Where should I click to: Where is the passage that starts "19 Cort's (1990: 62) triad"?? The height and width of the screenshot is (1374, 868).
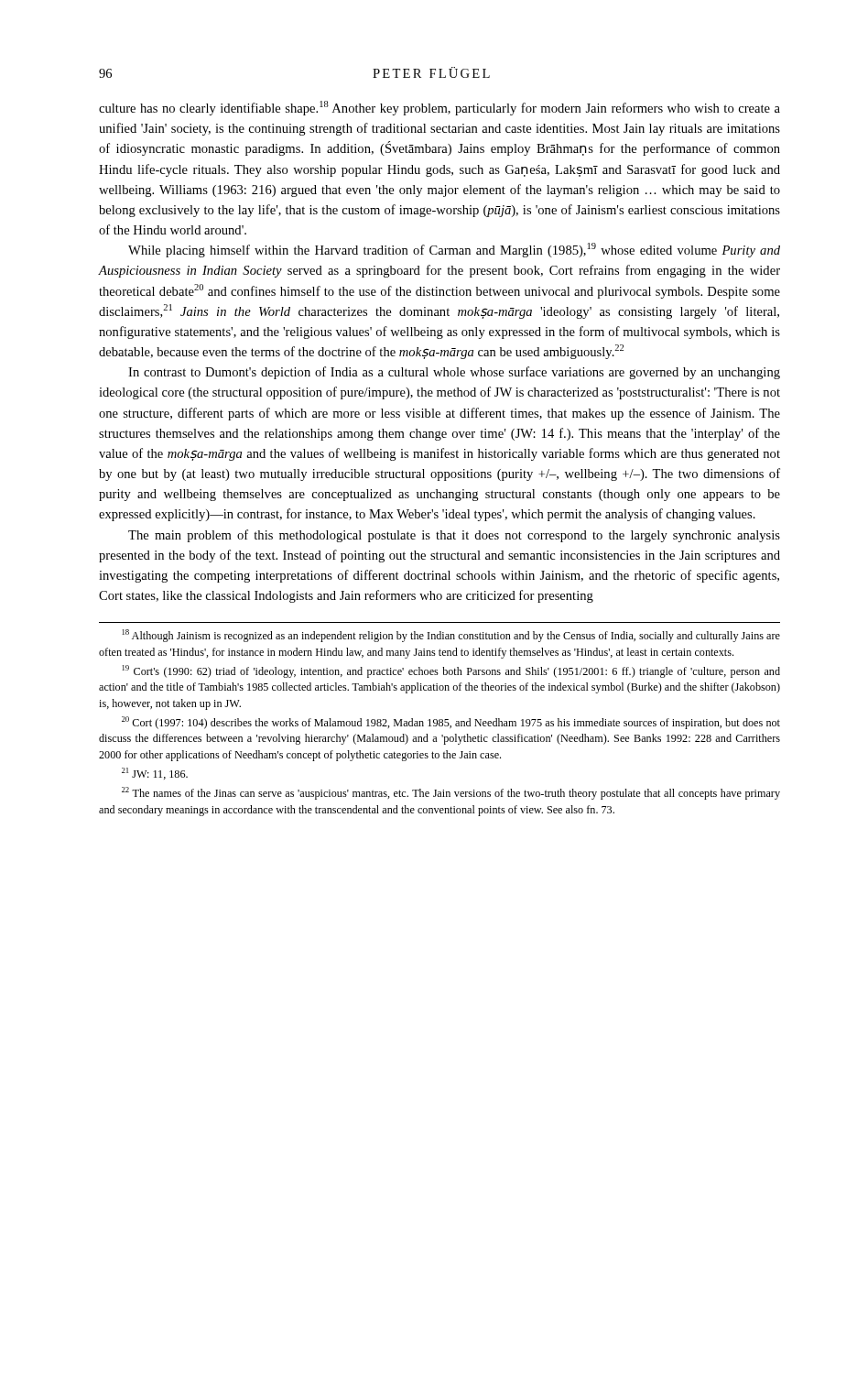[x=439, y=688]
